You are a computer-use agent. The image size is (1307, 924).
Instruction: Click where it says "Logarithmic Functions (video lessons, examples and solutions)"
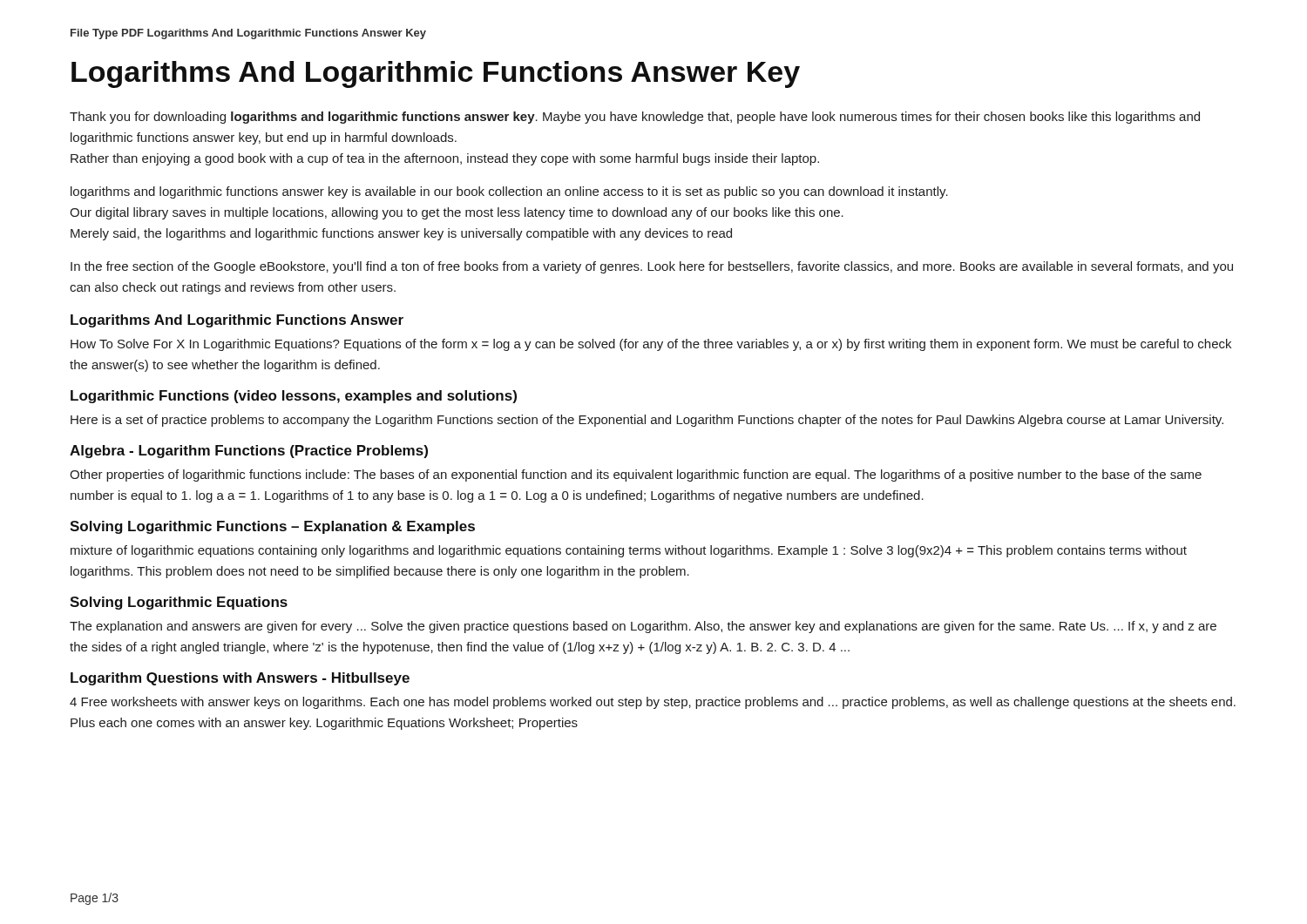294,396
